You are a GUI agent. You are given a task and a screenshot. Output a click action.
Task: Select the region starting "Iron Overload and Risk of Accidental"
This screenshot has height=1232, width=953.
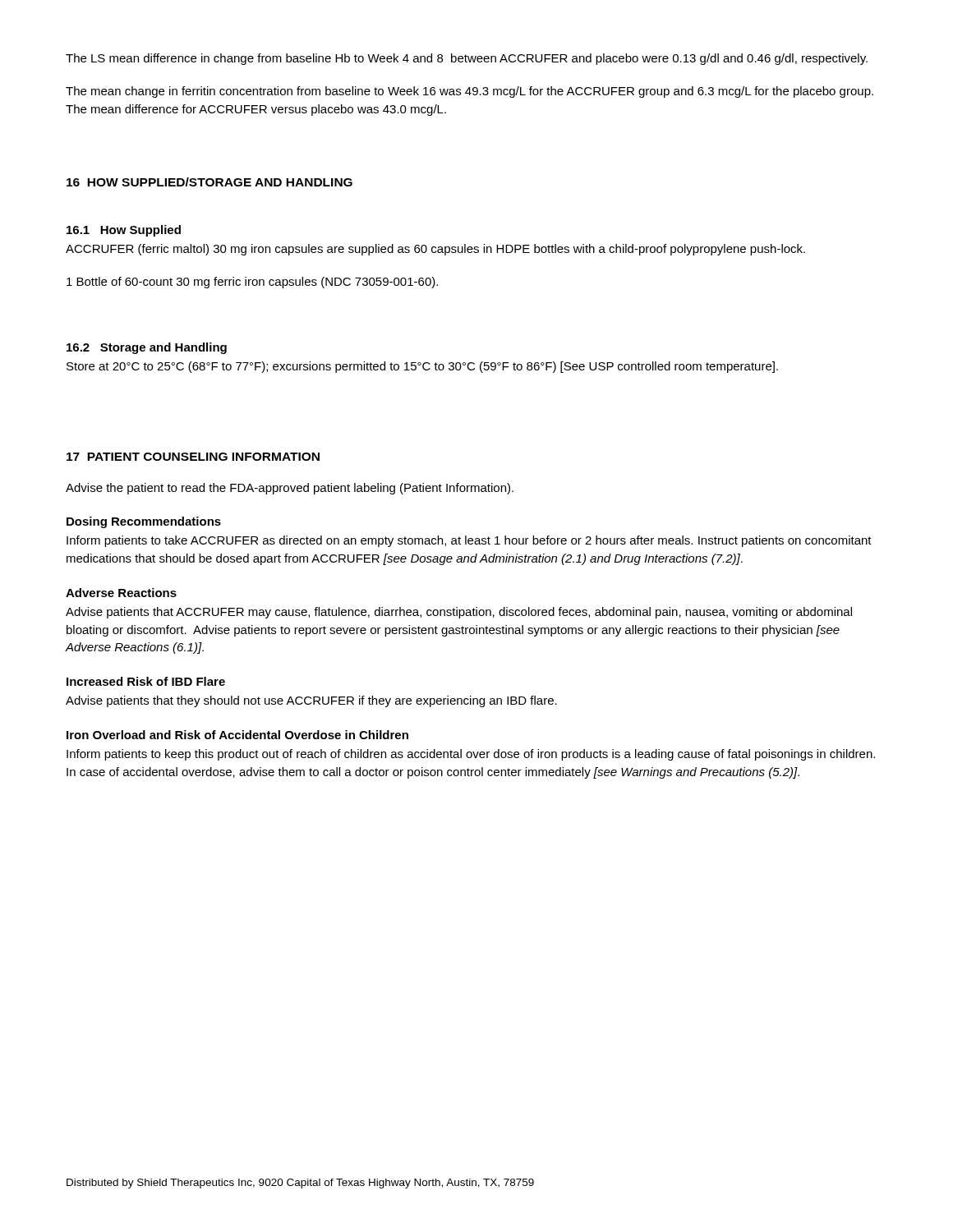pyautogui.click(x=237, y=734)
